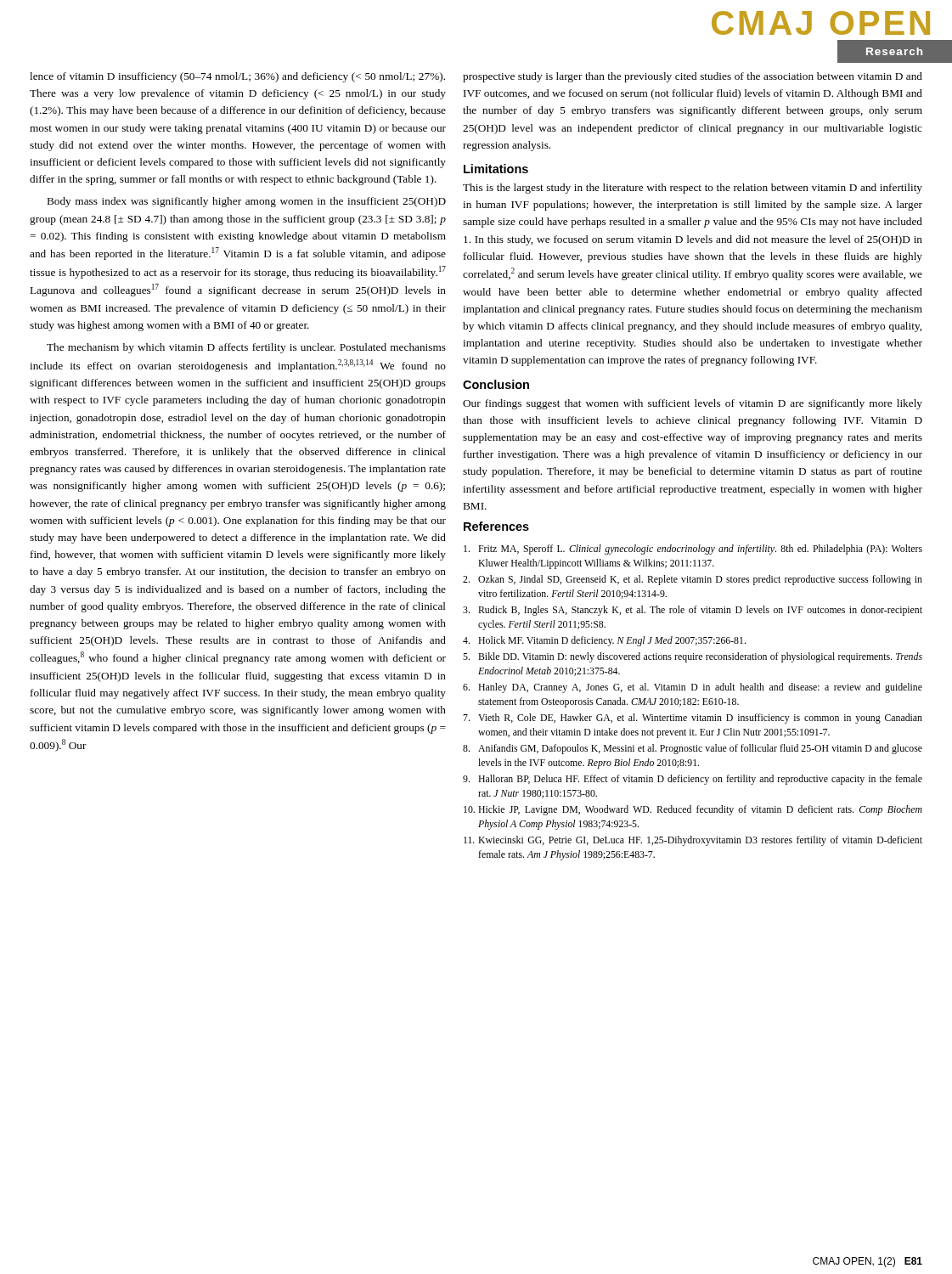The width and height of the screenshot is (952, 1274).
Task: Find the block on this page that starts "5. Bikle DD. Vitamin D: newly"
Action: (693, 664)
